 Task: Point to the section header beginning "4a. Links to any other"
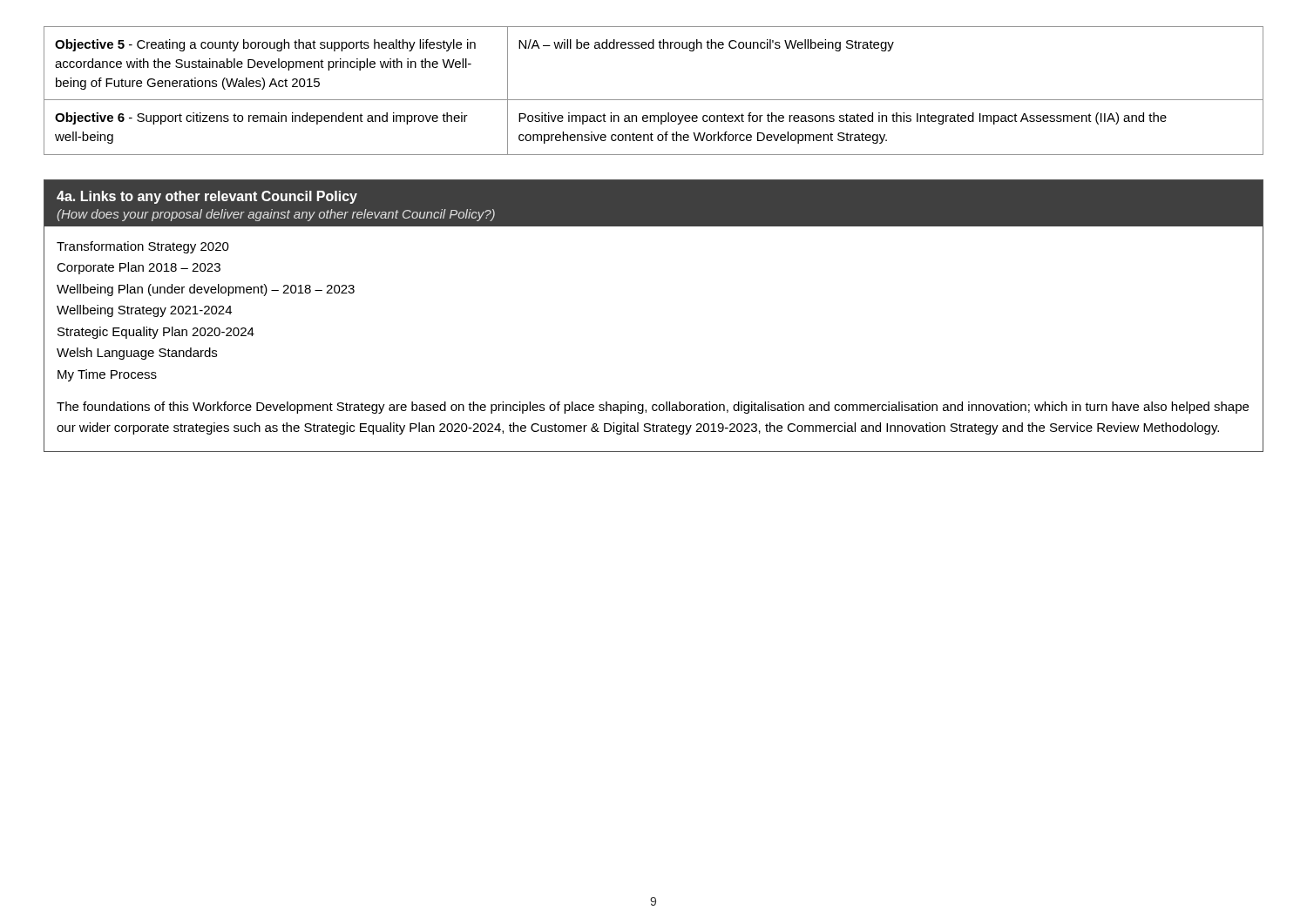pos(207,196)
